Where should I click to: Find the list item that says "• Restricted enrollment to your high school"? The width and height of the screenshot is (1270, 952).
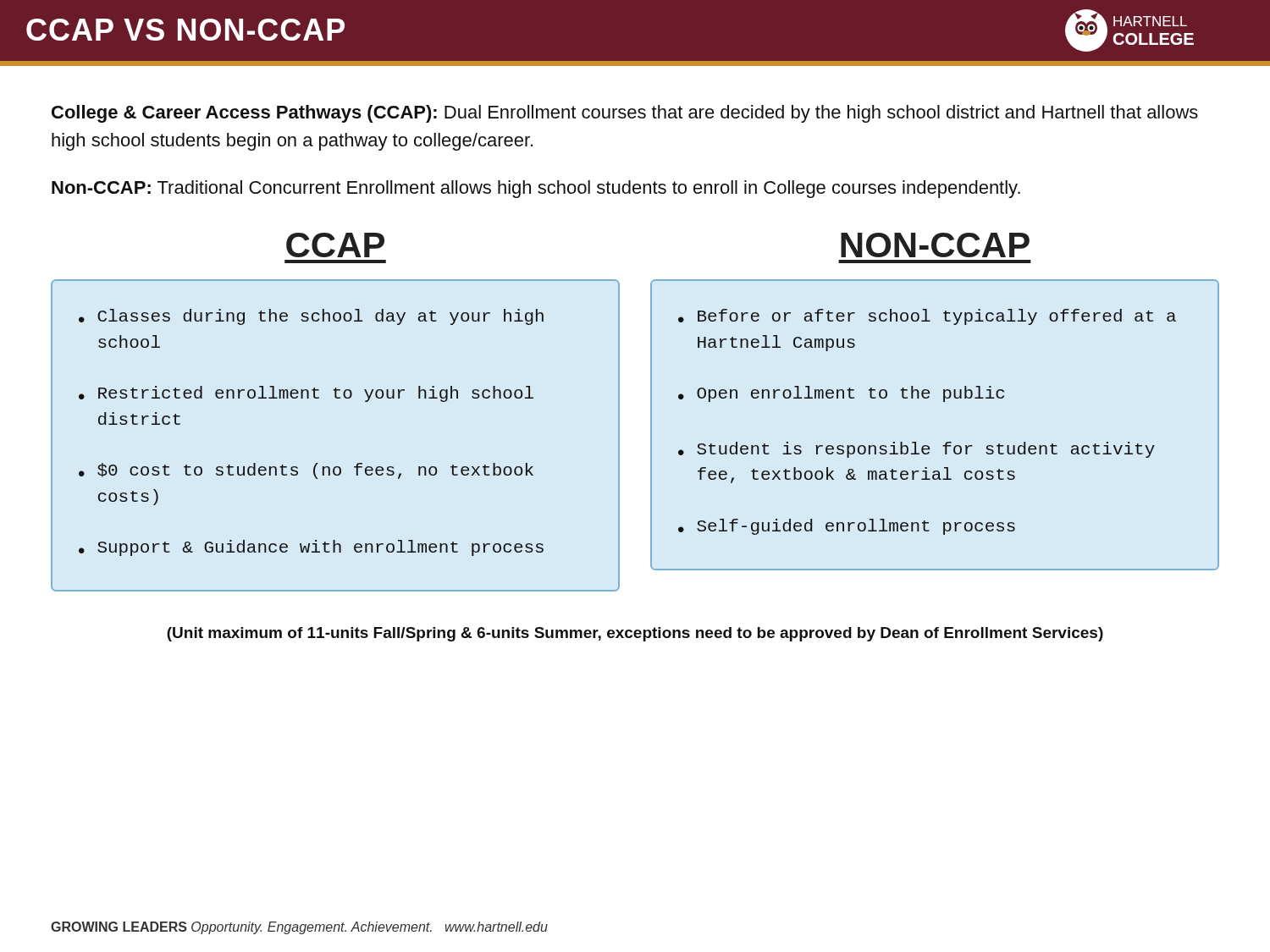[x=335, y=408]
